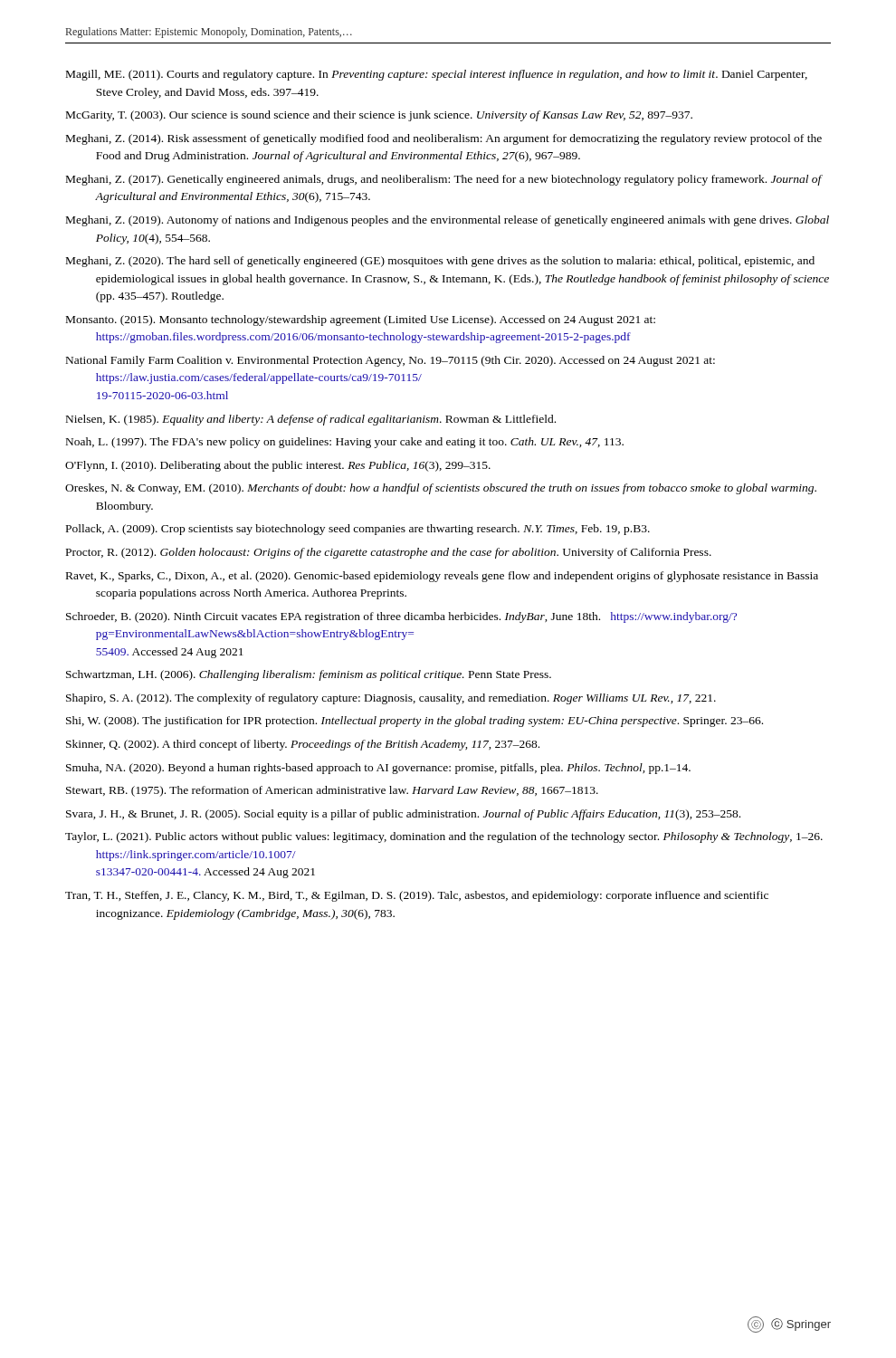Find the block on this page that starts "Oreskes, N. & Conway, EM. (2010)."
The width and height of the screenshot is (896, 1358).
click(448, 497)
